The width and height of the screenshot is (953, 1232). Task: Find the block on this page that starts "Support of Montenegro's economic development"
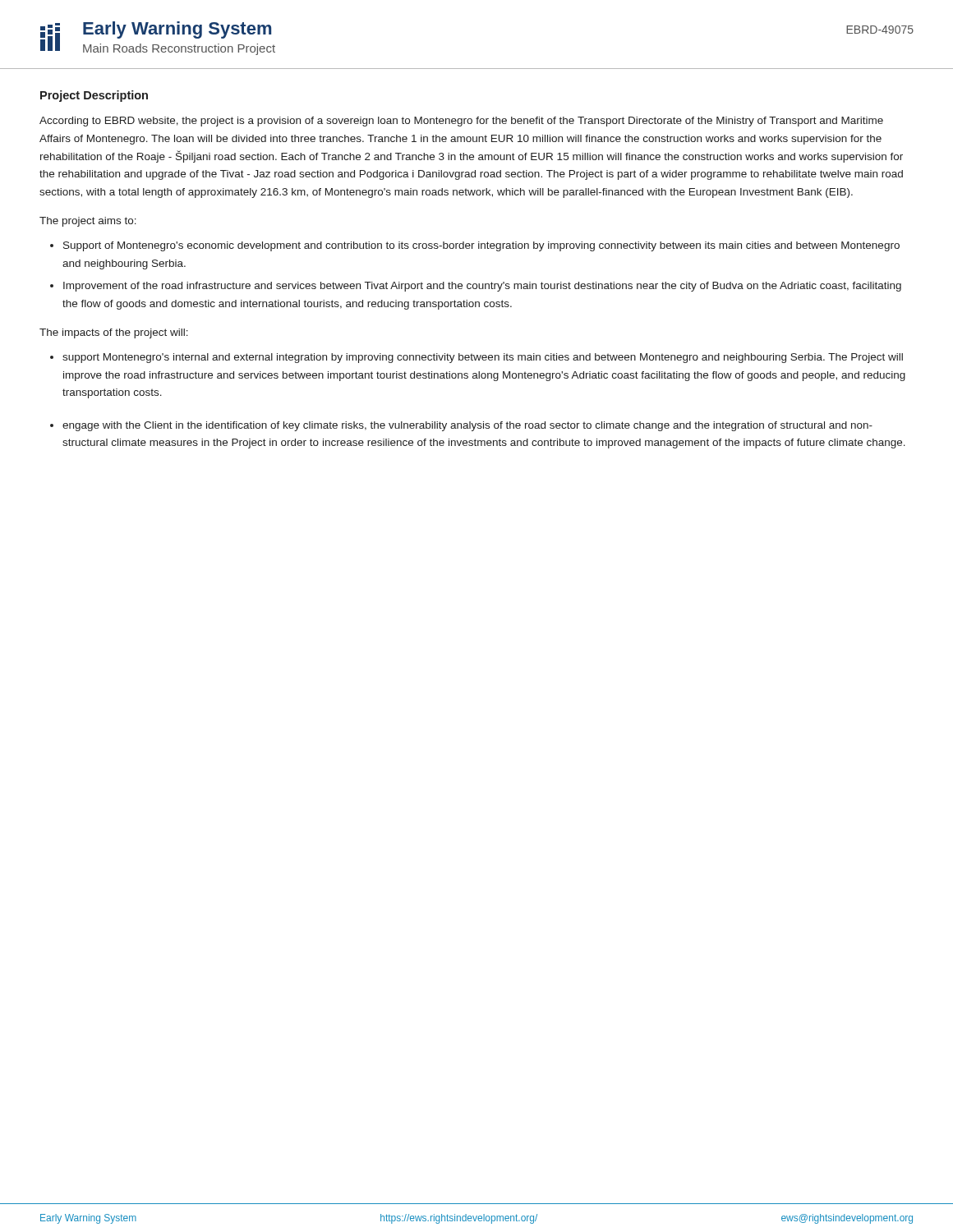[481, 254]
